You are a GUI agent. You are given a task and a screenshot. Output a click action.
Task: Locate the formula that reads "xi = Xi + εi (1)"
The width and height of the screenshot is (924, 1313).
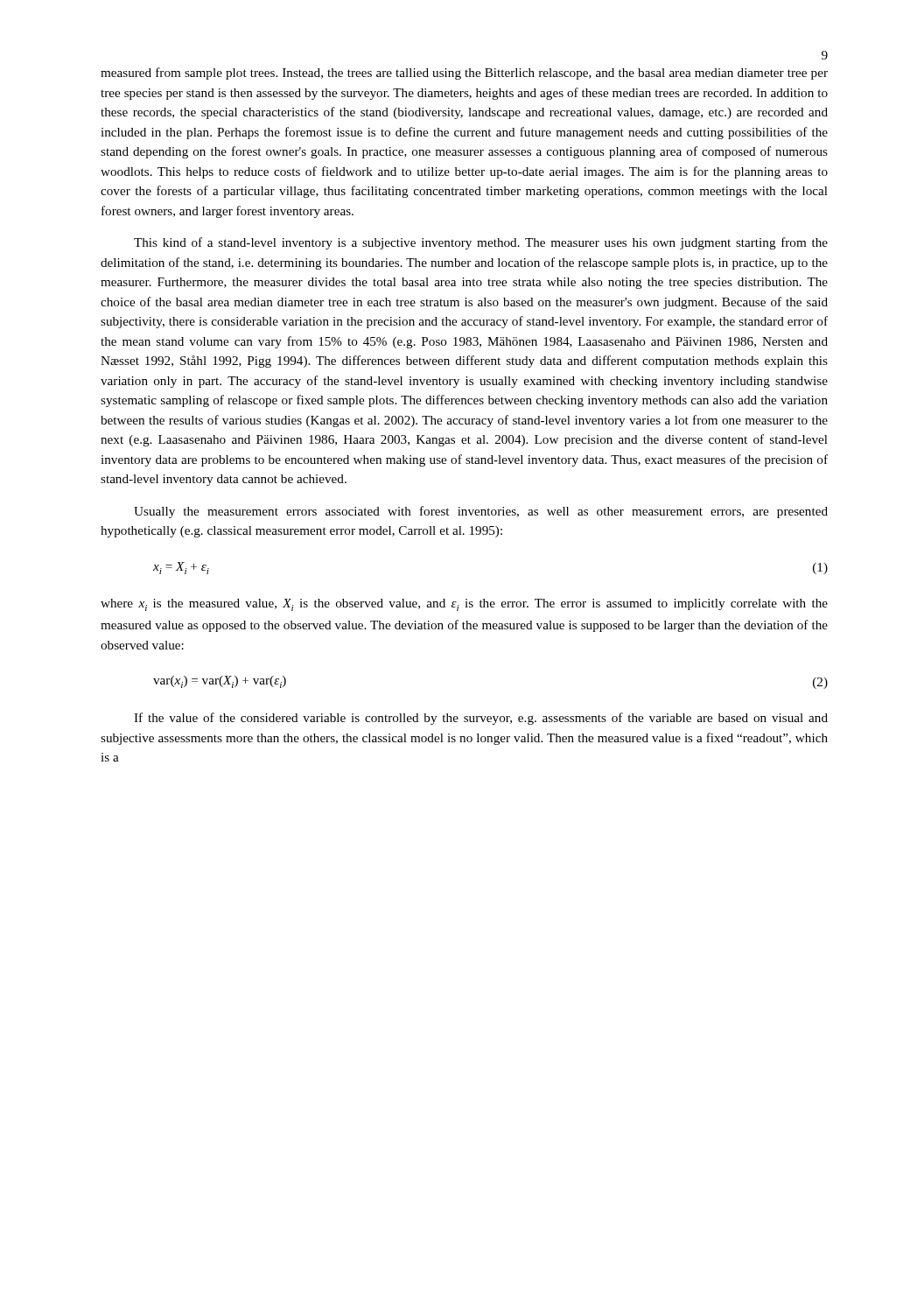pyautogui.click(x=181, y=568)
